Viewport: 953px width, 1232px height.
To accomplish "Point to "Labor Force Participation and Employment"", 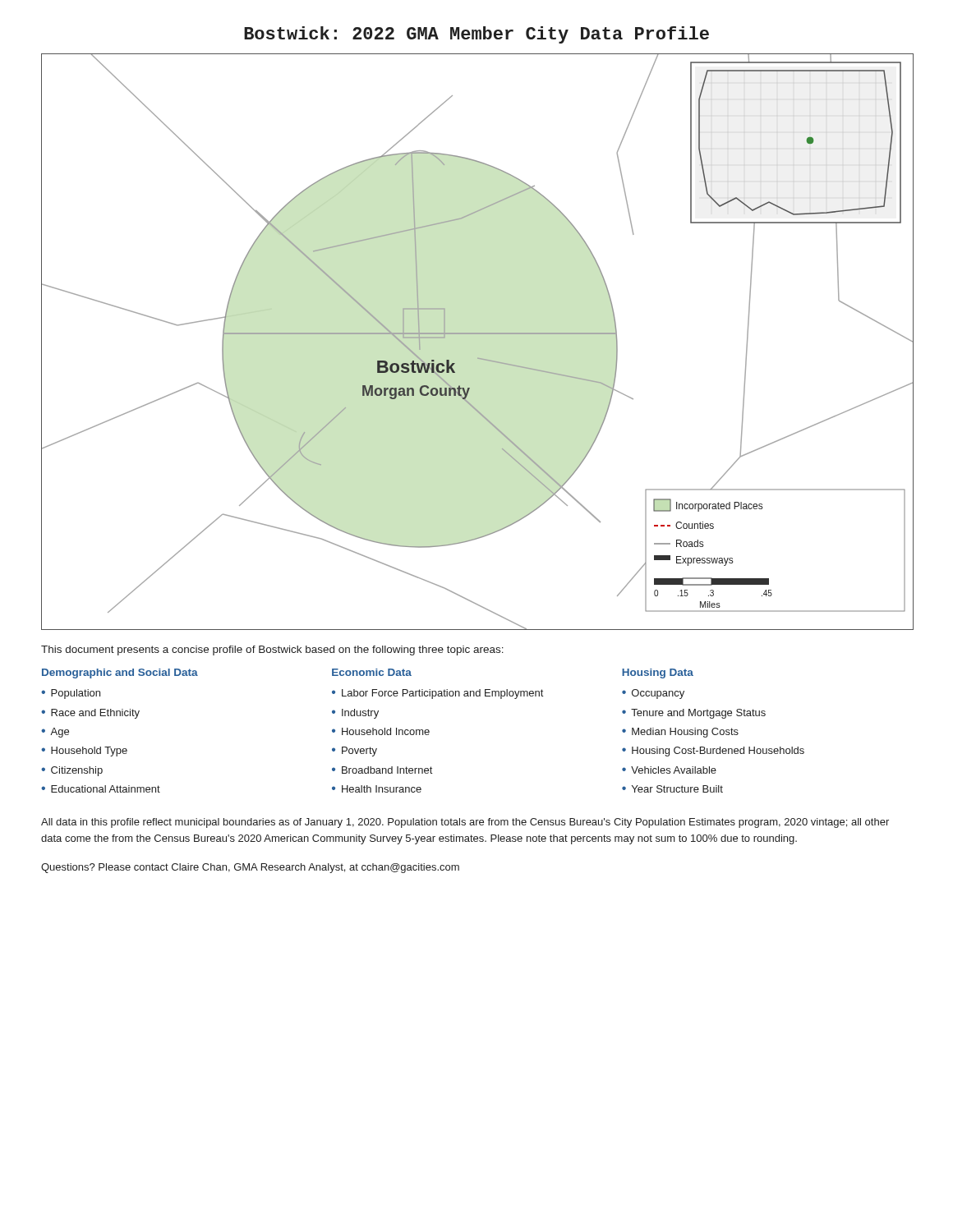I will [x=442, y=693].
